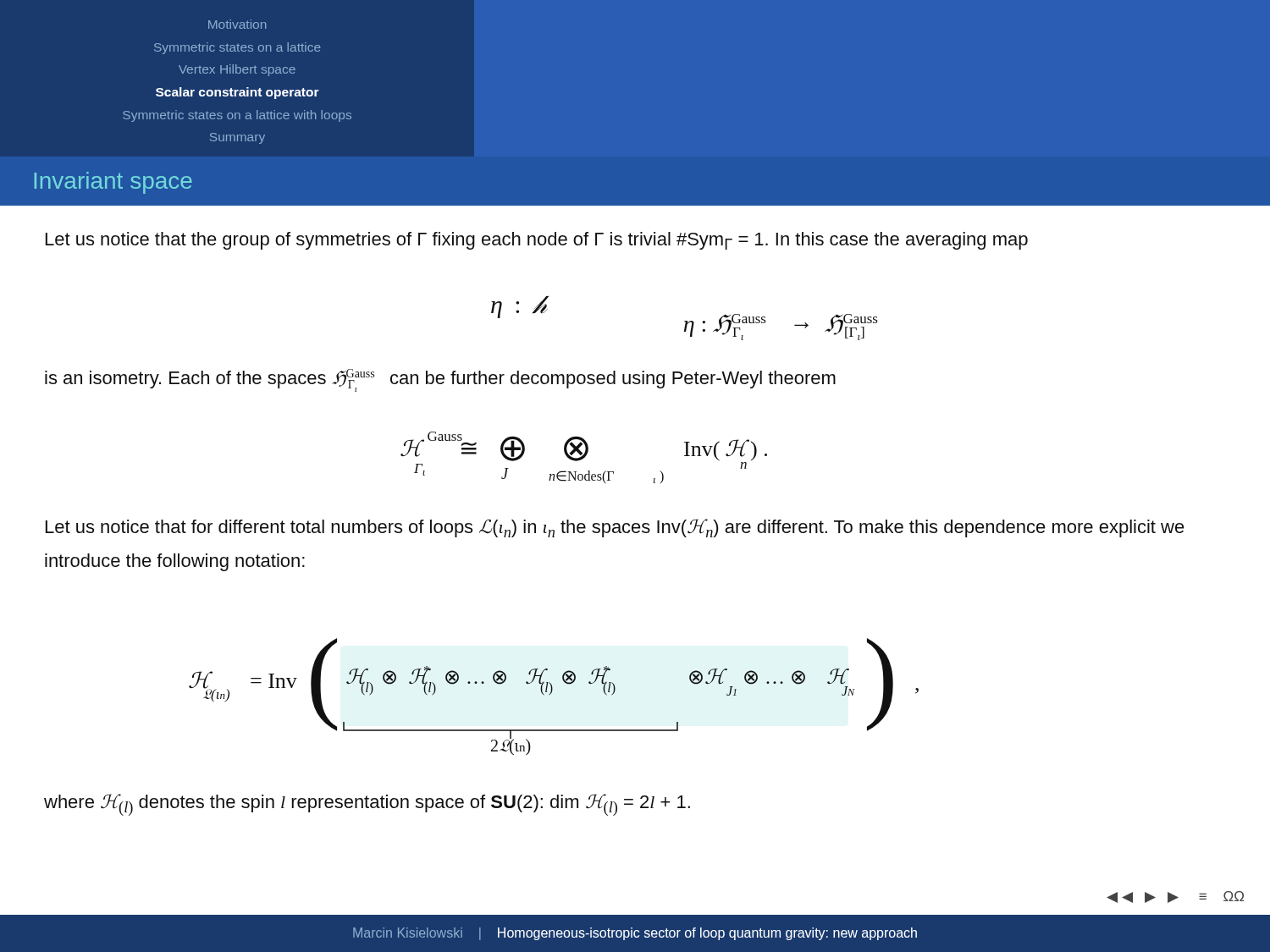
Task: Find a section header
Action: [96, 181]
